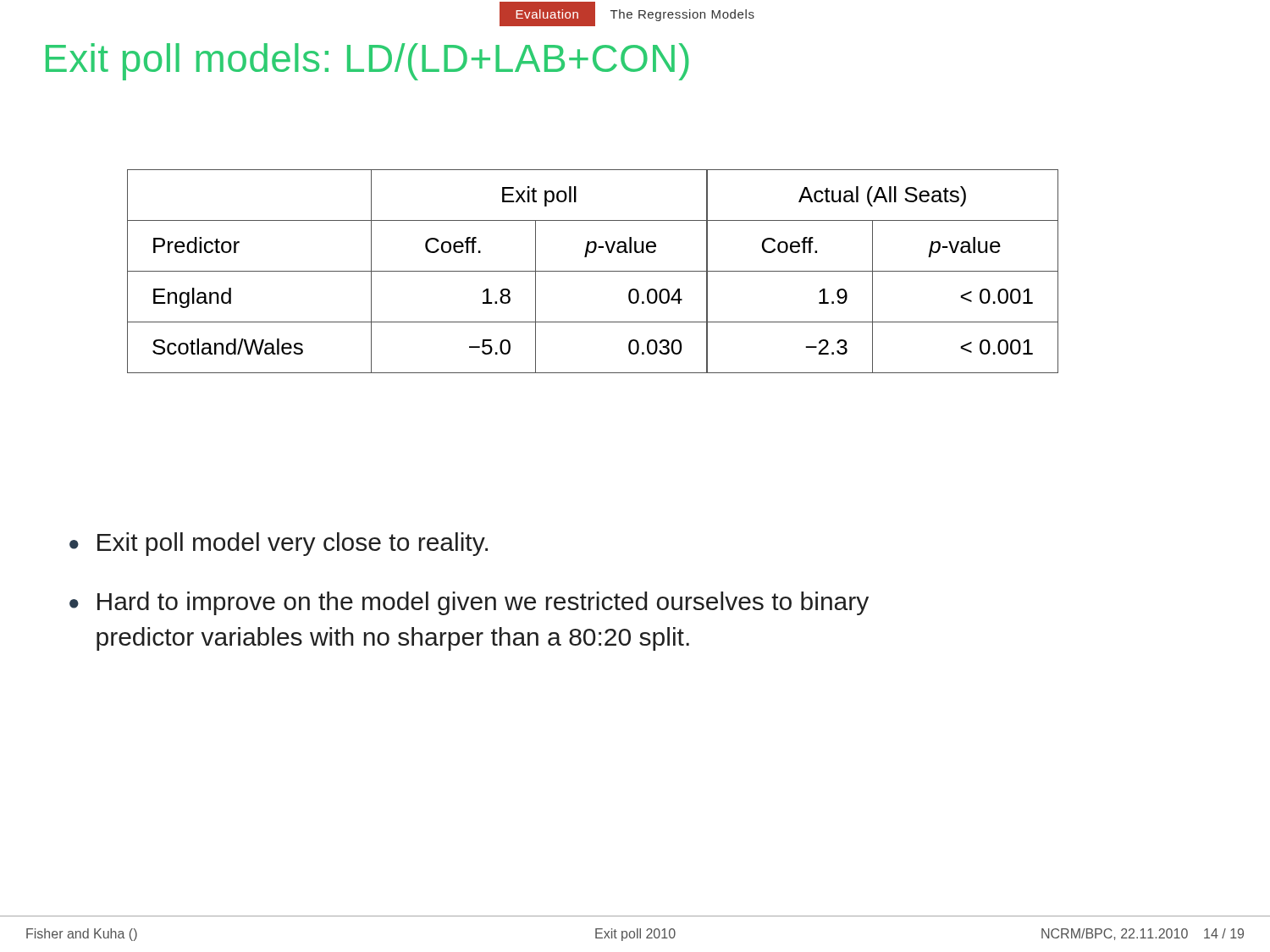Select the list item containing "● Hard to"
The image size is (1270, 952).
click(x=468, y=619)
